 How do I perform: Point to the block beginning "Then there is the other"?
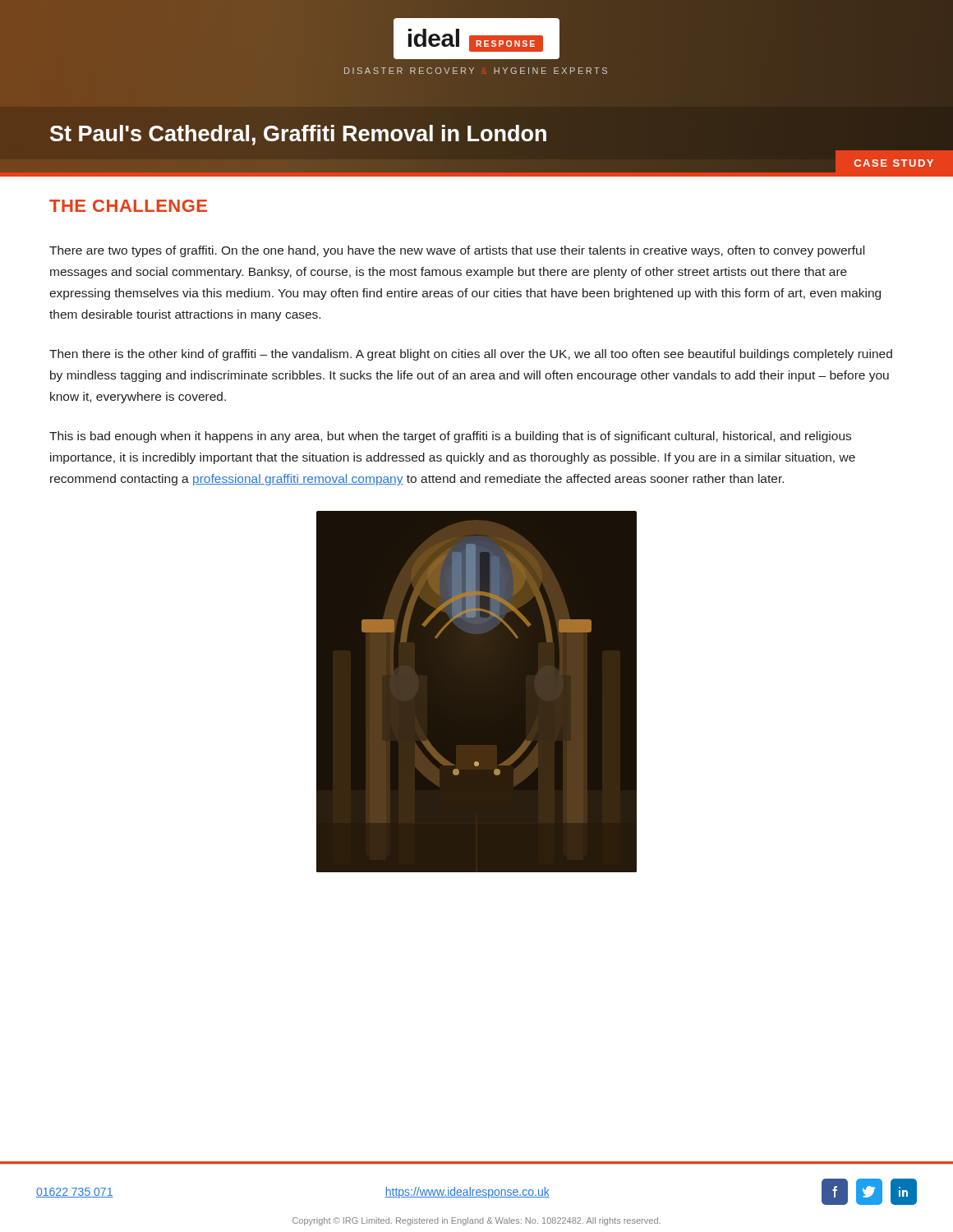click(x=471, y=375)
